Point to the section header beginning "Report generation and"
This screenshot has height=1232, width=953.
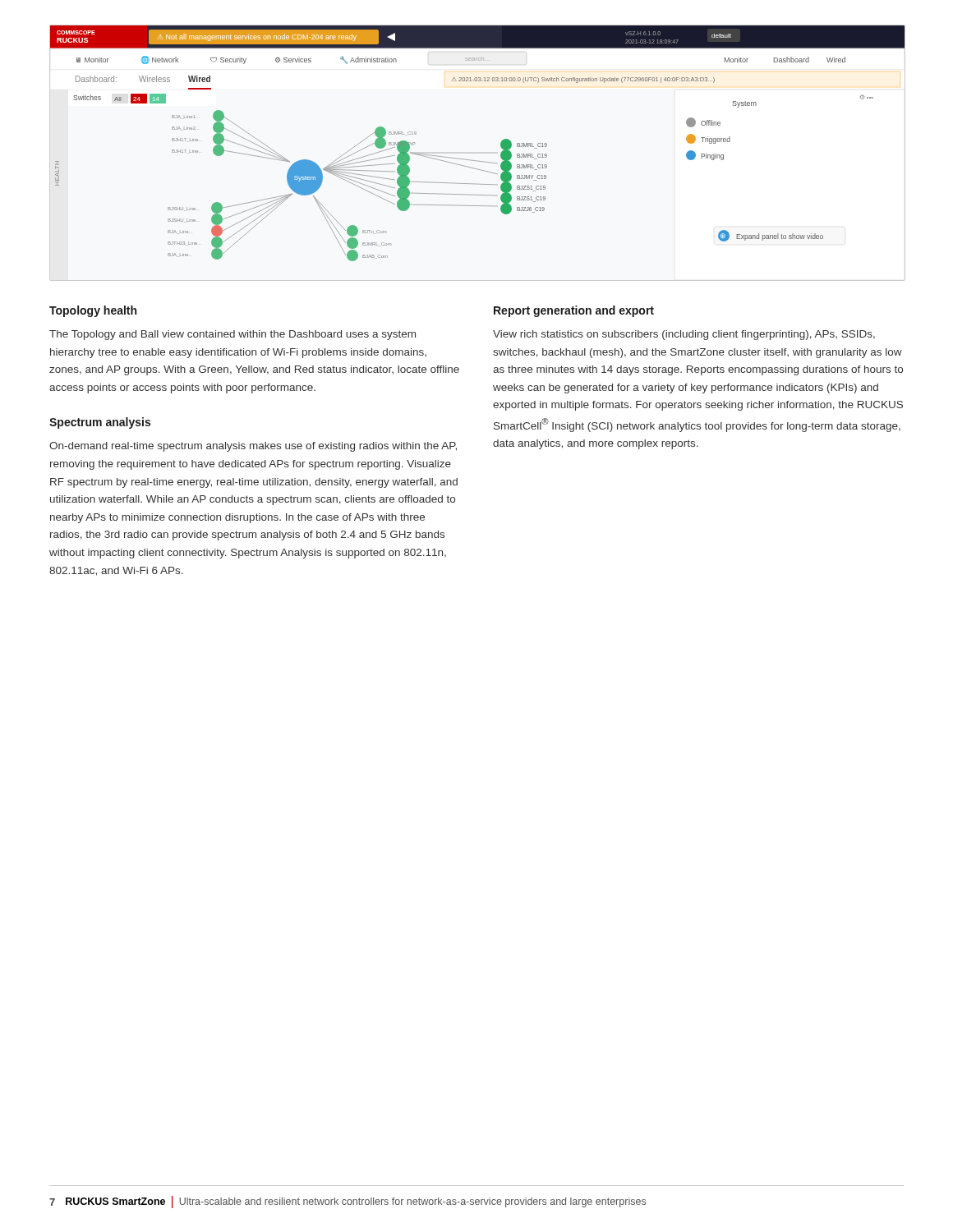point(574,311)
